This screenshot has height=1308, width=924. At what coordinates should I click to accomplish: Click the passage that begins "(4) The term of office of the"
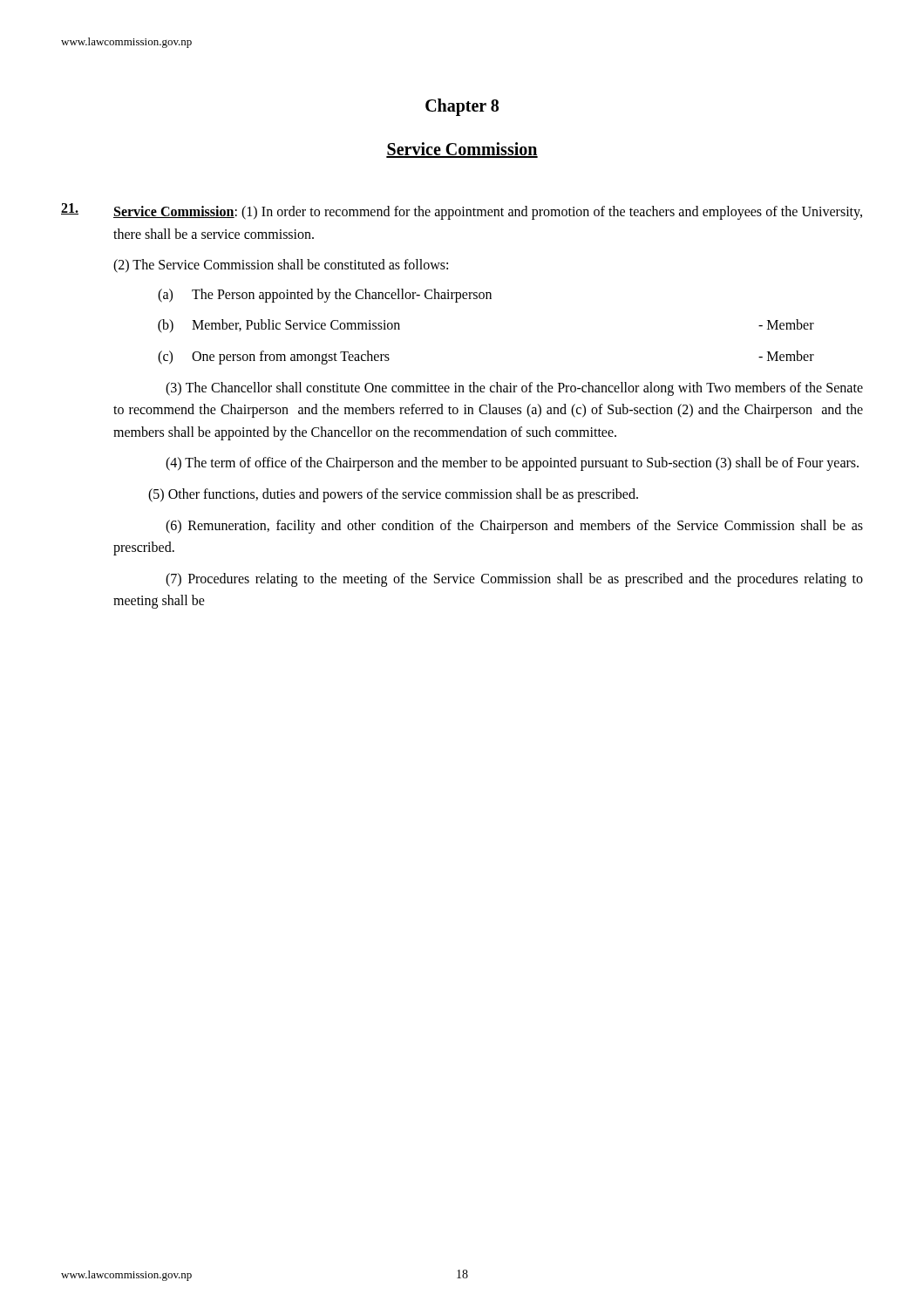[513, 463]
